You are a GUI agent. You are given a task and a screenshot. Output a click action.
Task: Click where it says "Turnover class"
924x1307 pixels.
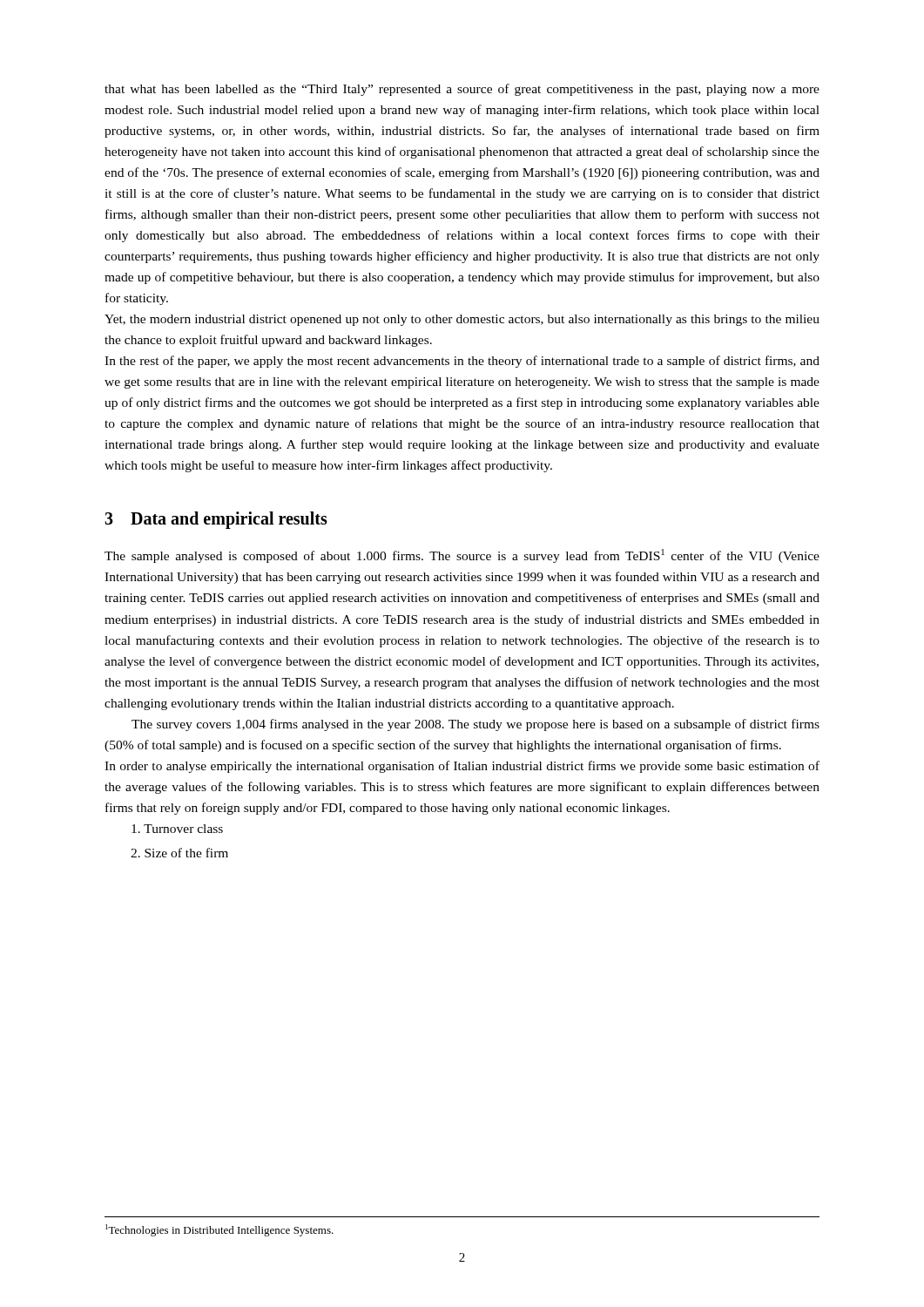(177, 828)
